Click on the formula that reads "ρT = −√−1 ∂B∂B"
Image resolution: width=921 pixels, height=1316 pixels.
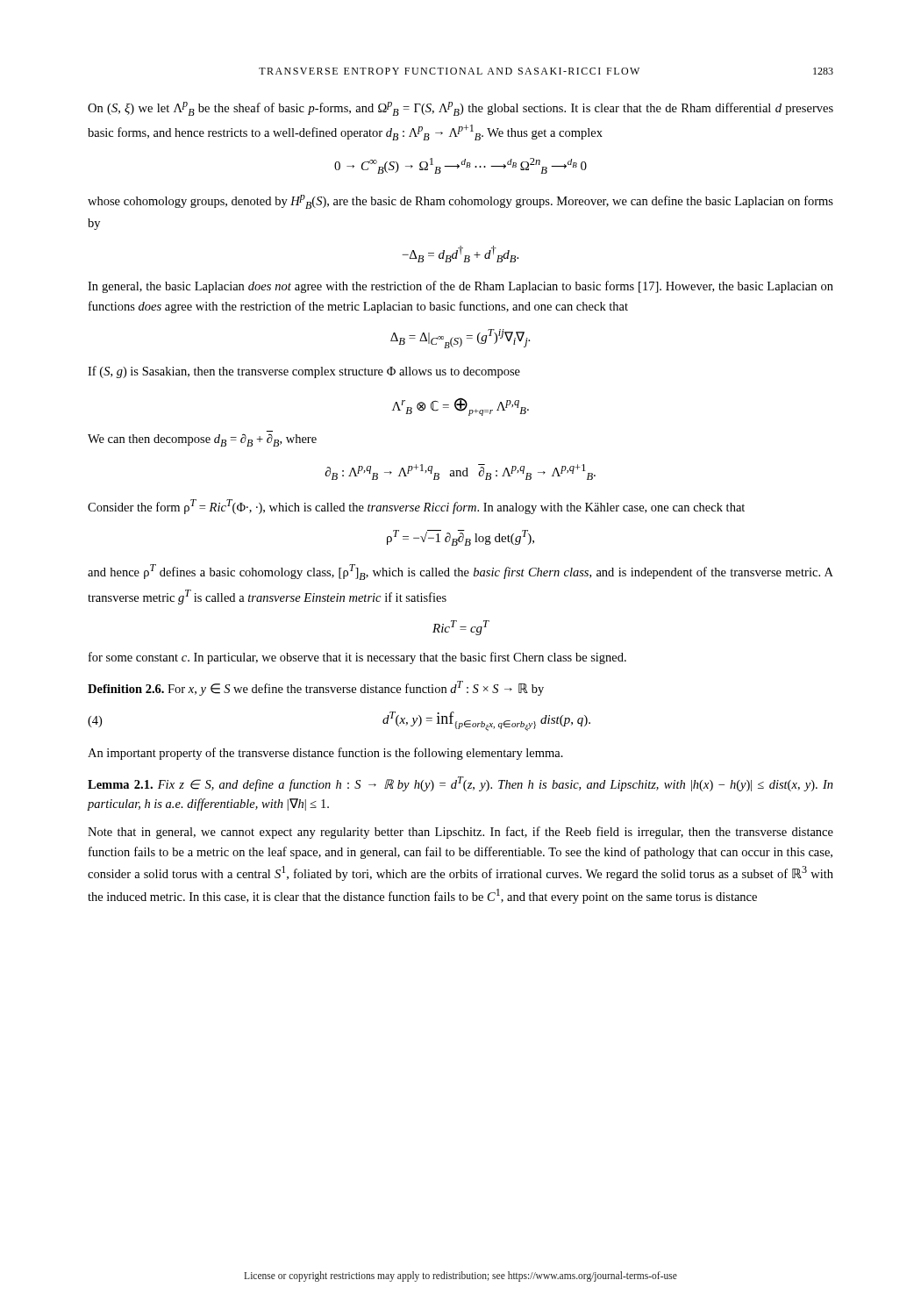coord(460,538)
